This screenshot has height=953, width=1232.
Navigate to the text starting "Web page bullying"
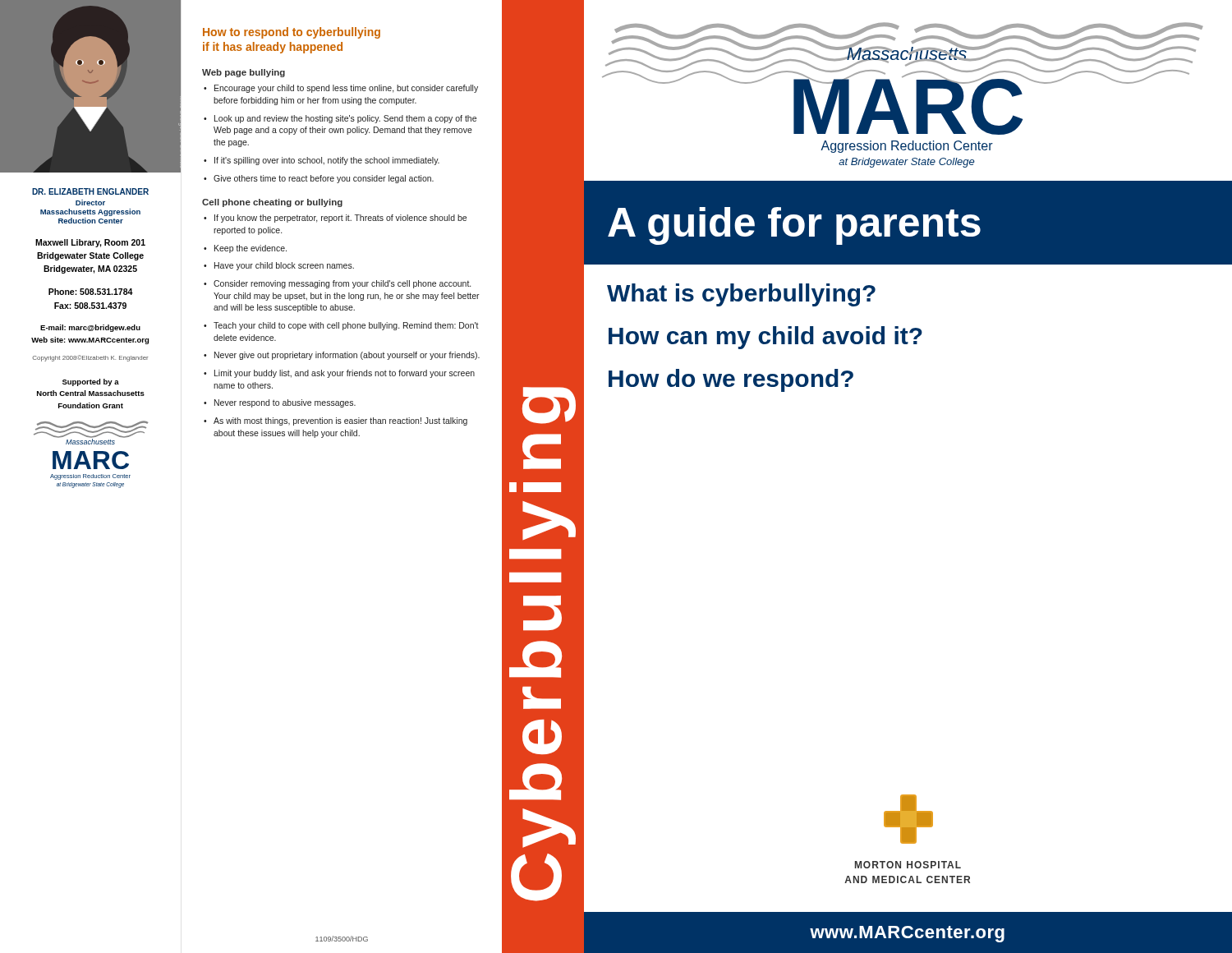(244, 73)
